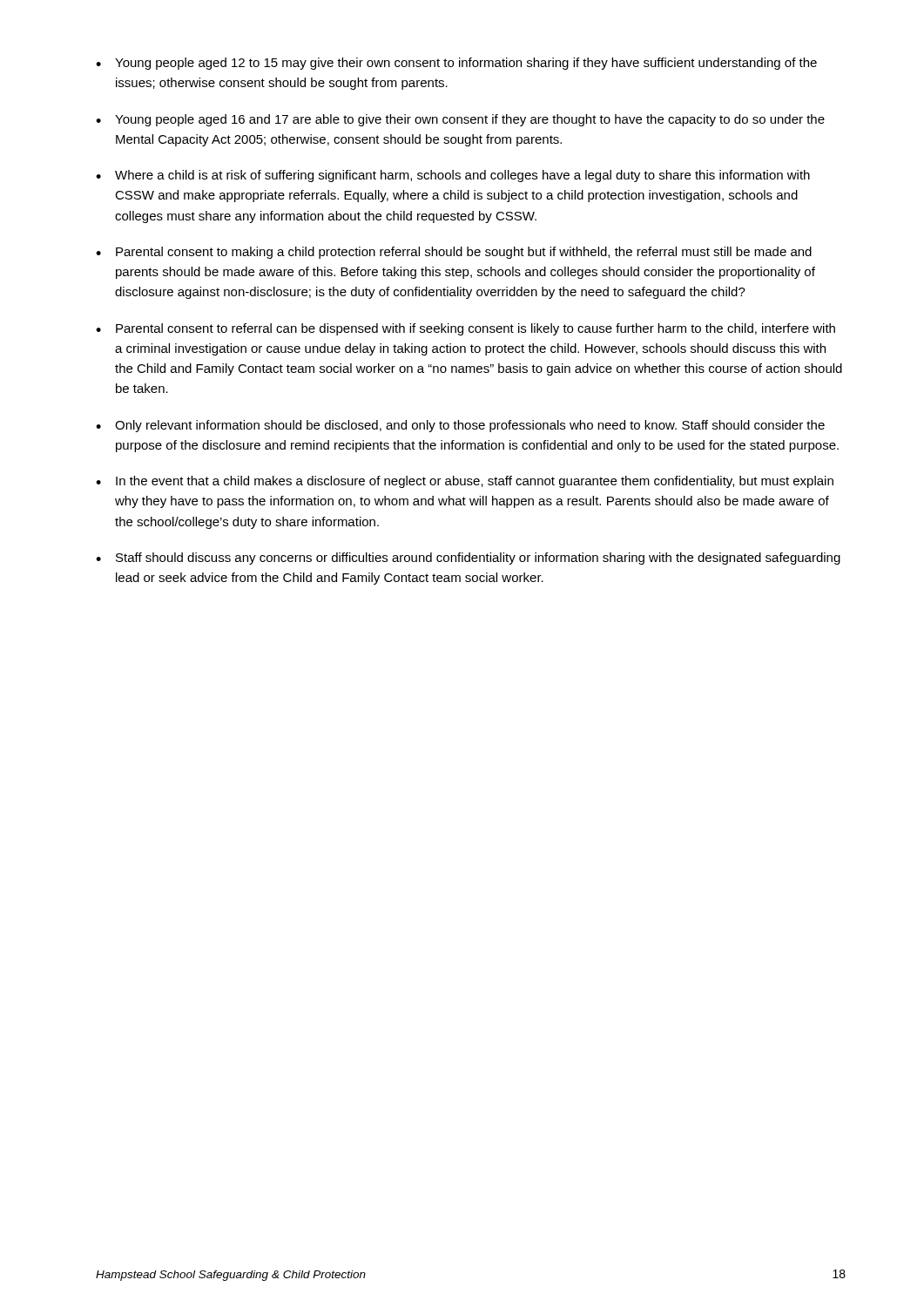The height and width of the screenshot is (1307, 924).
Task: Find the text block starting "• Parental consent to making"
Action: (x=471, y=272)
